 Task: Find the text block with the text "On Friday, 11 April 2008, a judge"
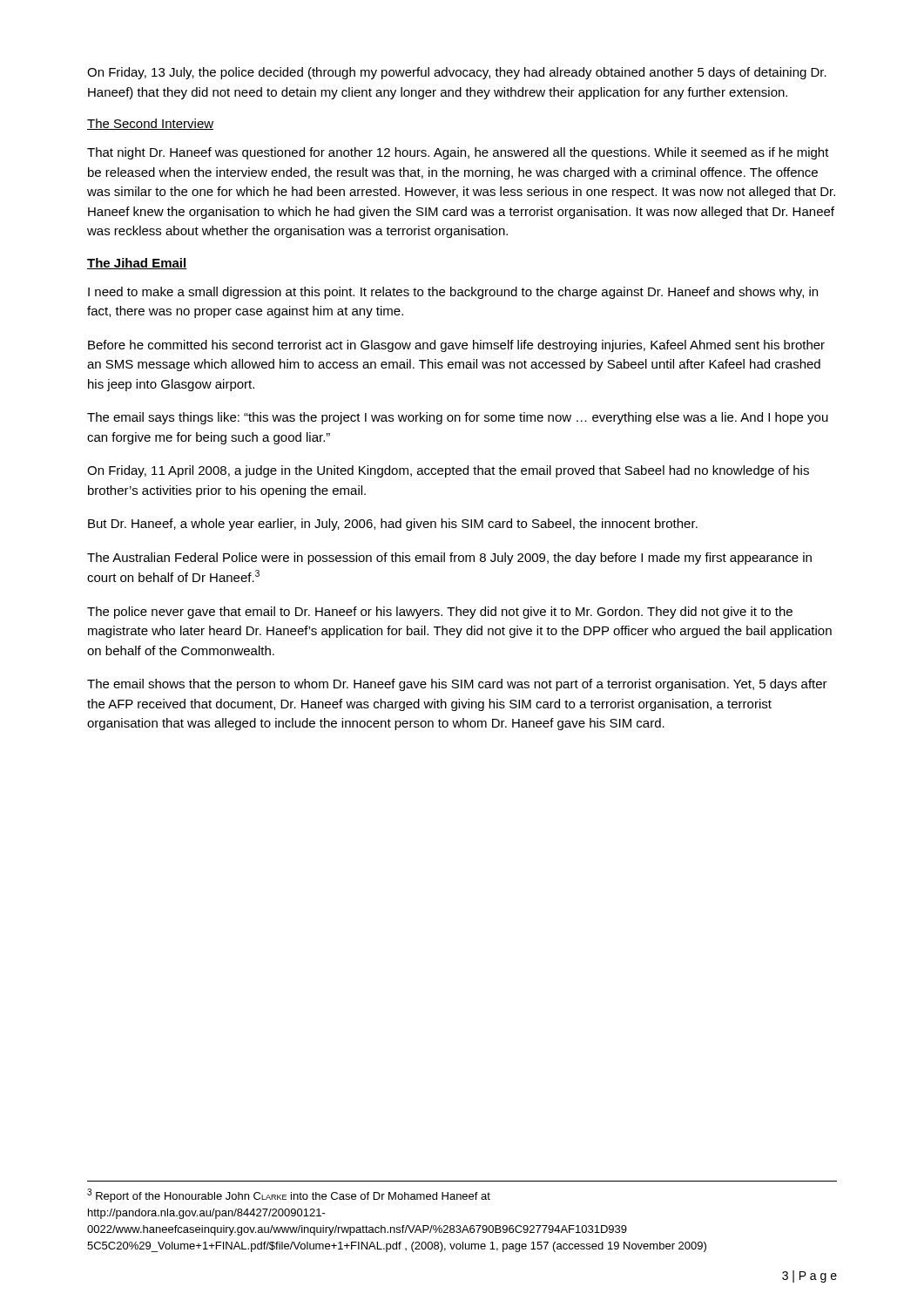pyautogui.click(x=448, y=480)
